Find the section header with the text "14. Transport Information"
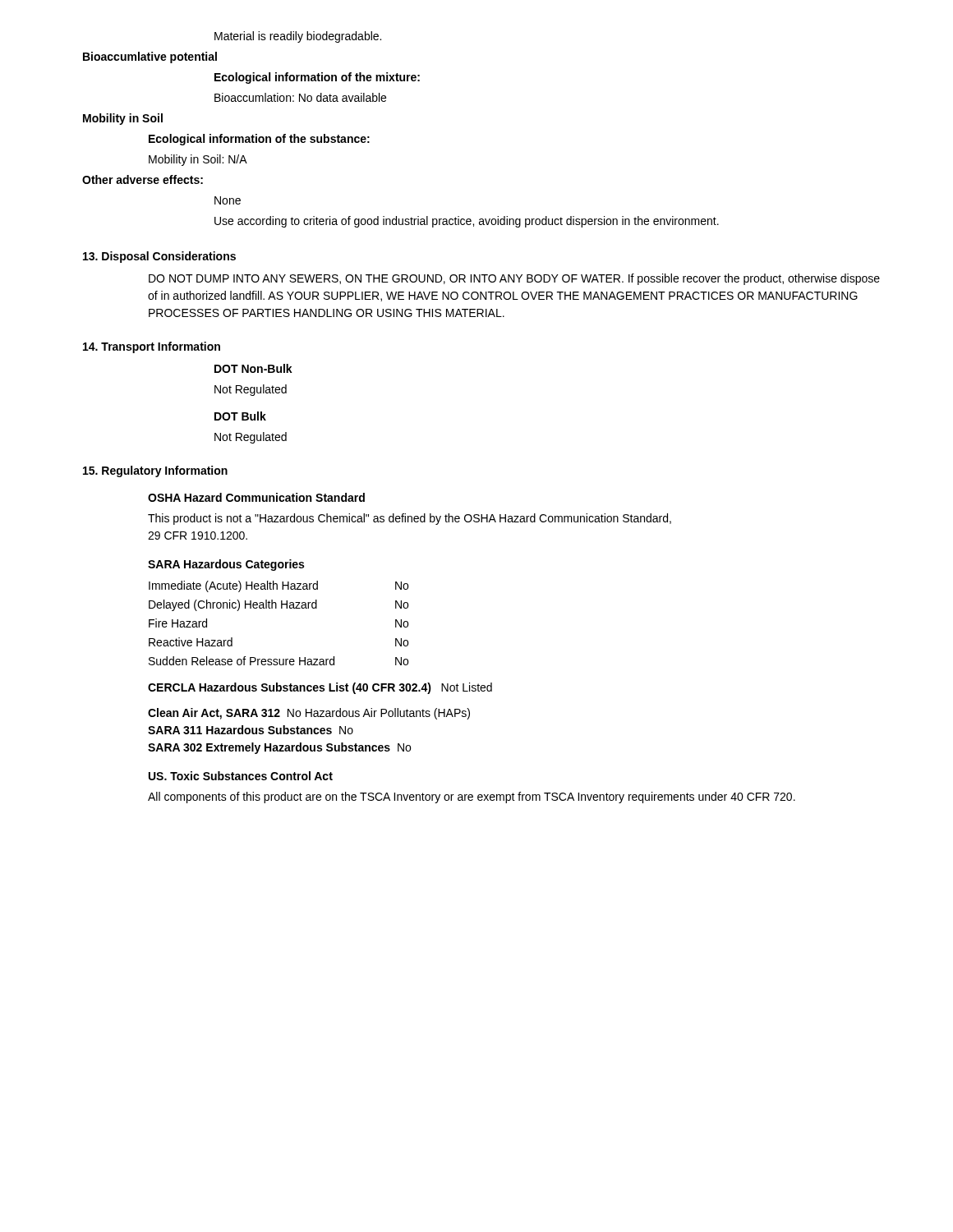This screenshot has width=953, height=1232. [151, 347]
